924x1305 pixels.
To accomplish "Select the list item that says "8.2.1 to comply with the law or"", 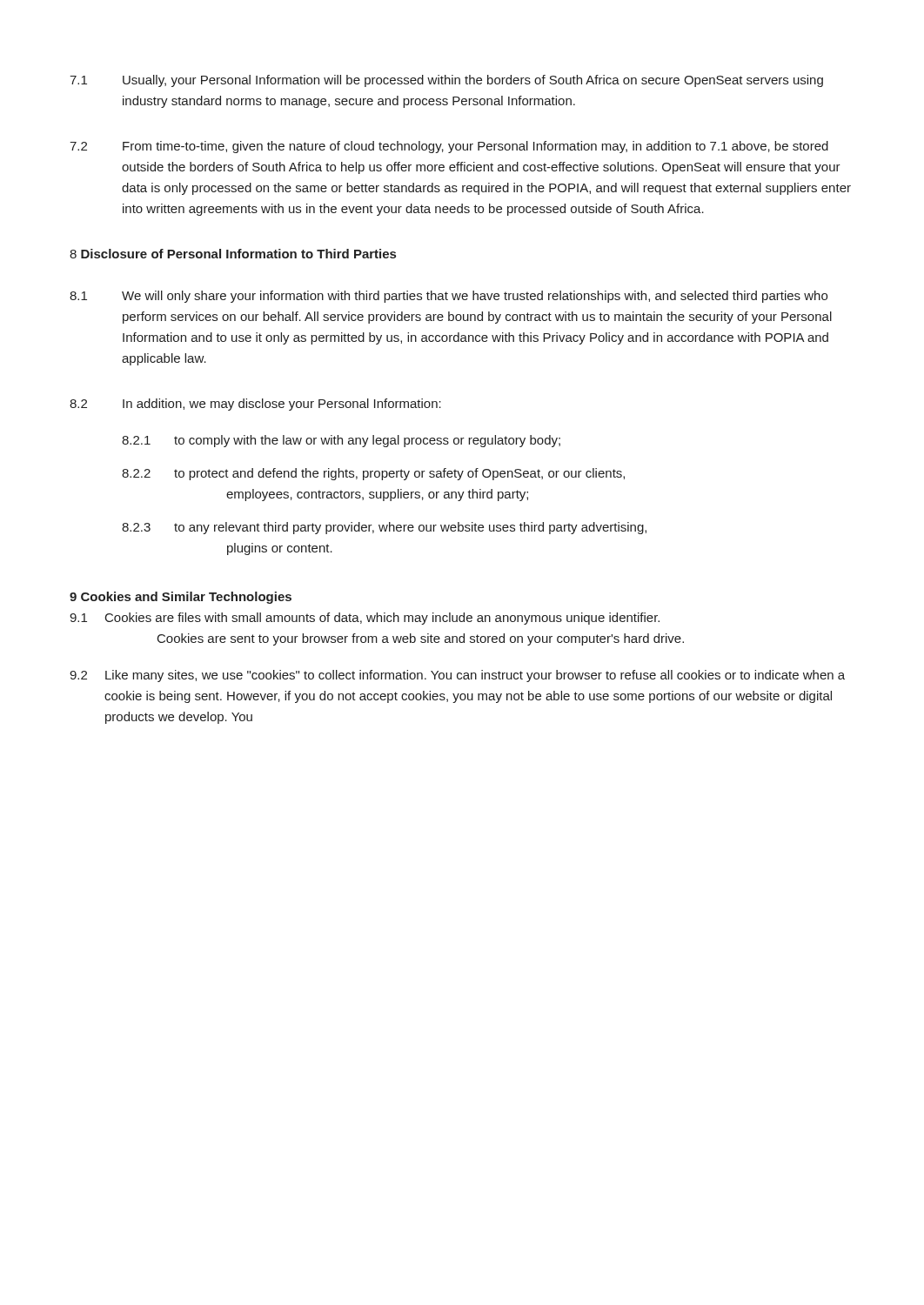I will pyautogui.click(x=488, y=440).
